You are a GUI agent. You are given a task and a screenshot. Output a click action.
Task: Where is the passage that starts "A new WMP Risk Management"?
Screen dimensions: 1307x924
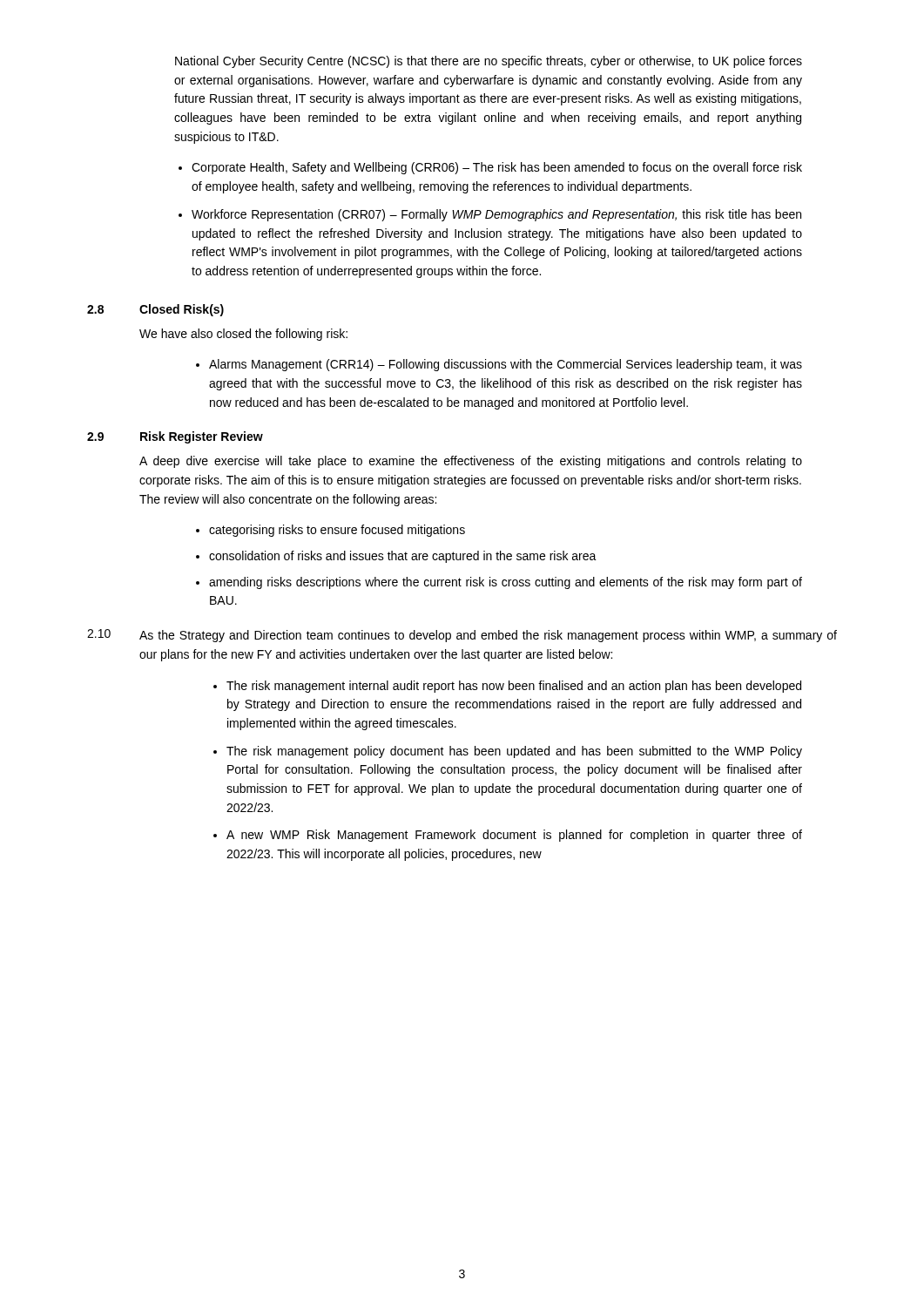(514, 844)
